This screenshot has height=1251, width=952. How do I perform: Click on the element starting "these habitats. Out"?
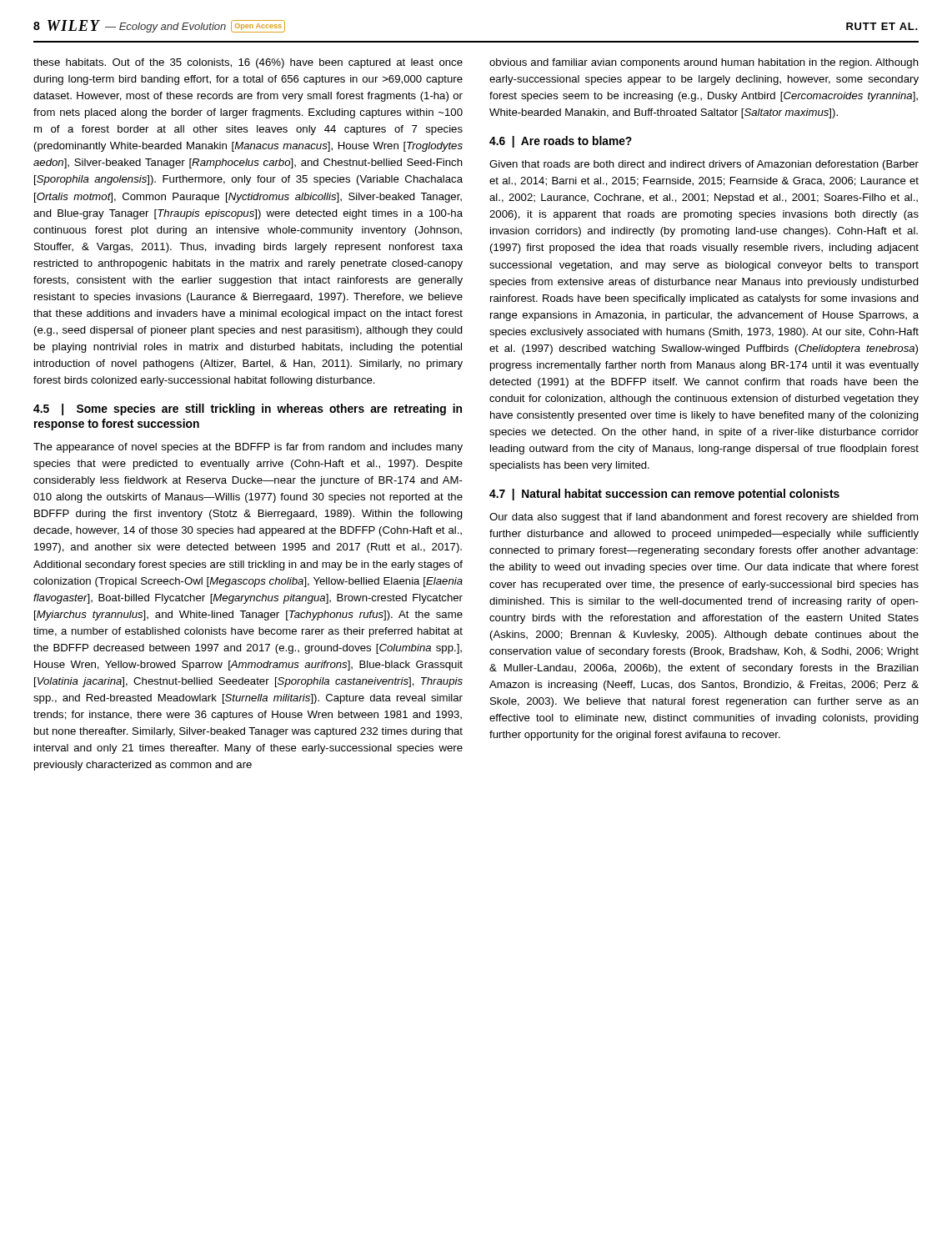(248, 221)
